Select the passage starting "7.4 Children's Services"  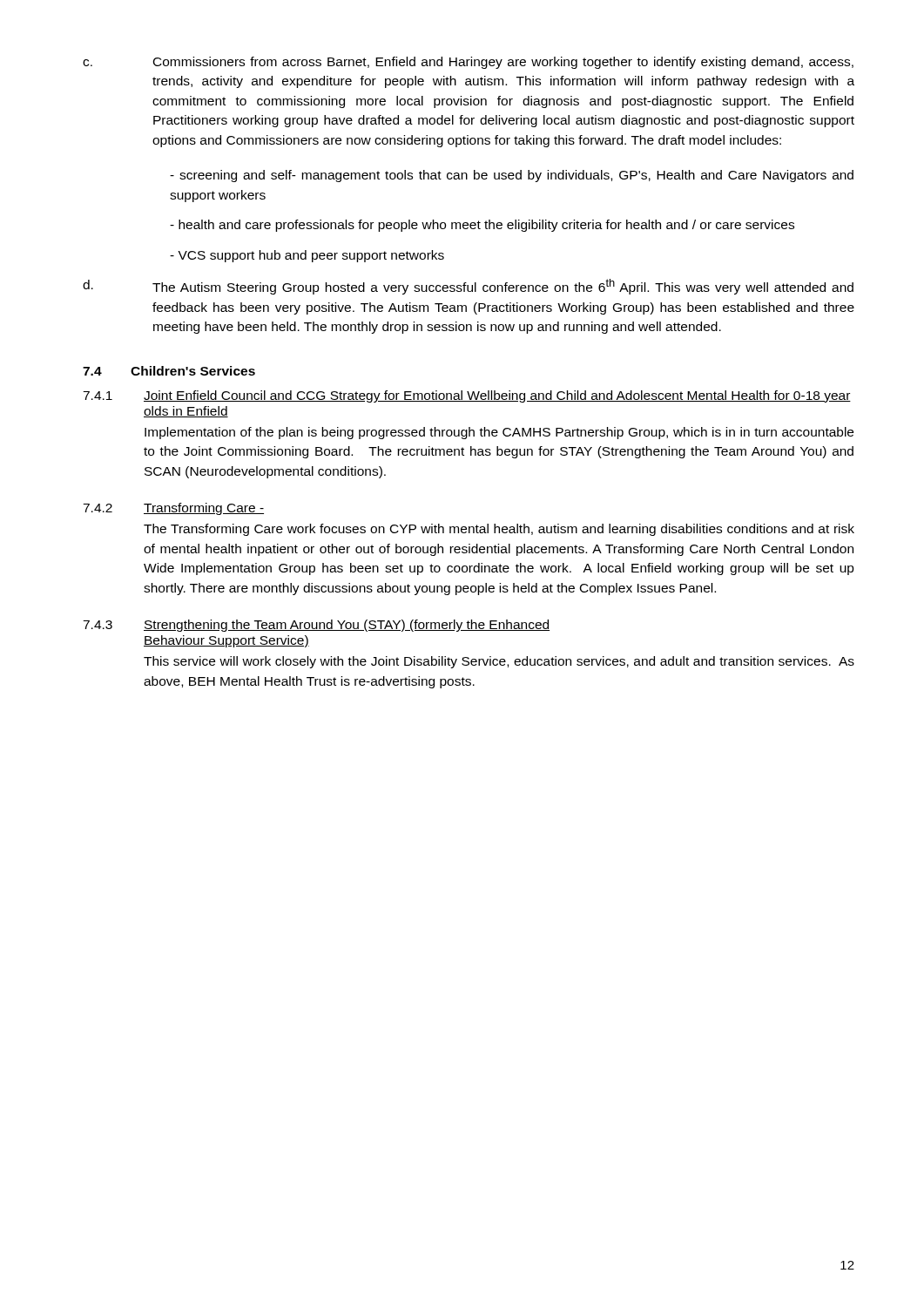[169, 371]
